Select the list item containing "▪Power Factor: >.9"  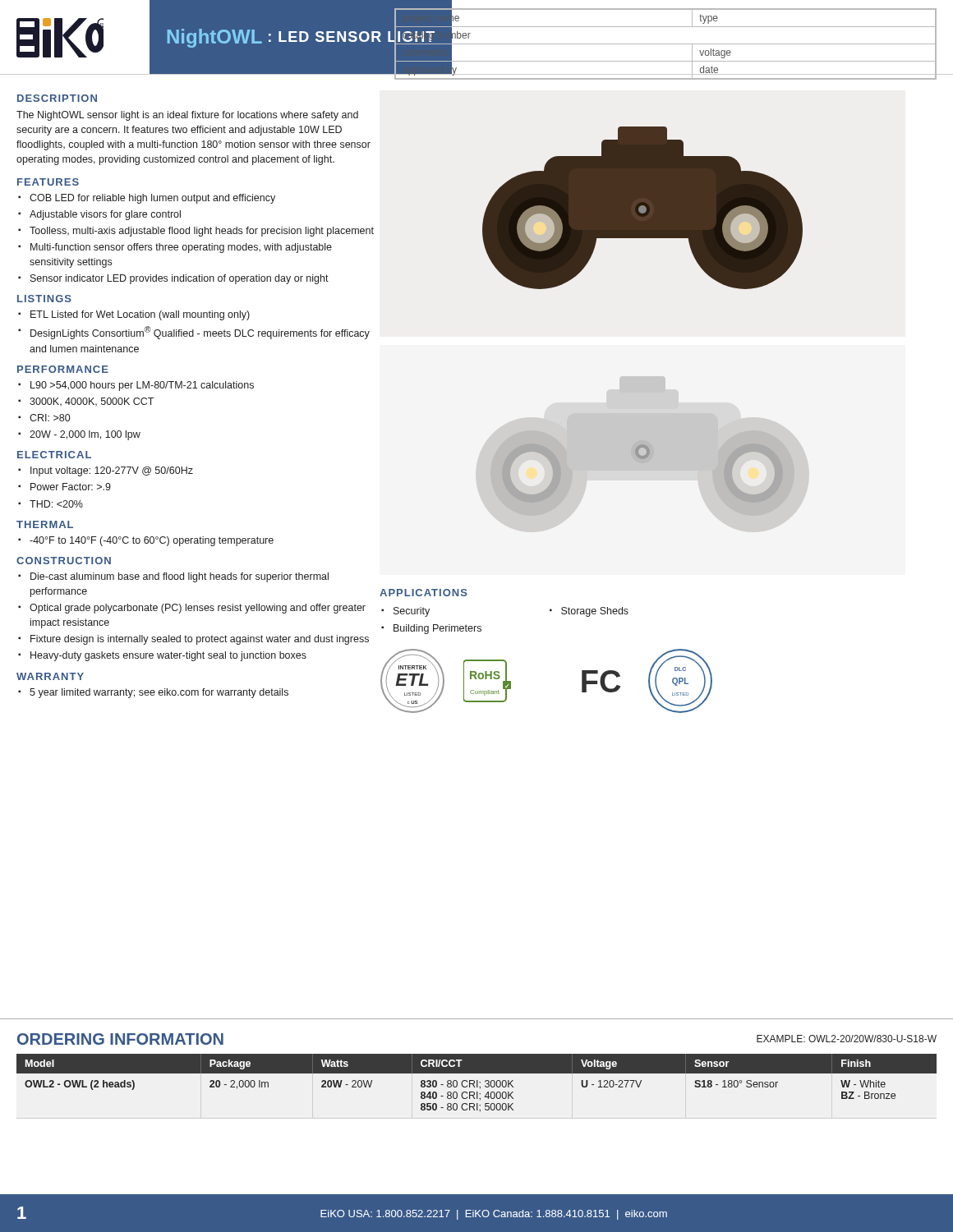click(65, 487)
